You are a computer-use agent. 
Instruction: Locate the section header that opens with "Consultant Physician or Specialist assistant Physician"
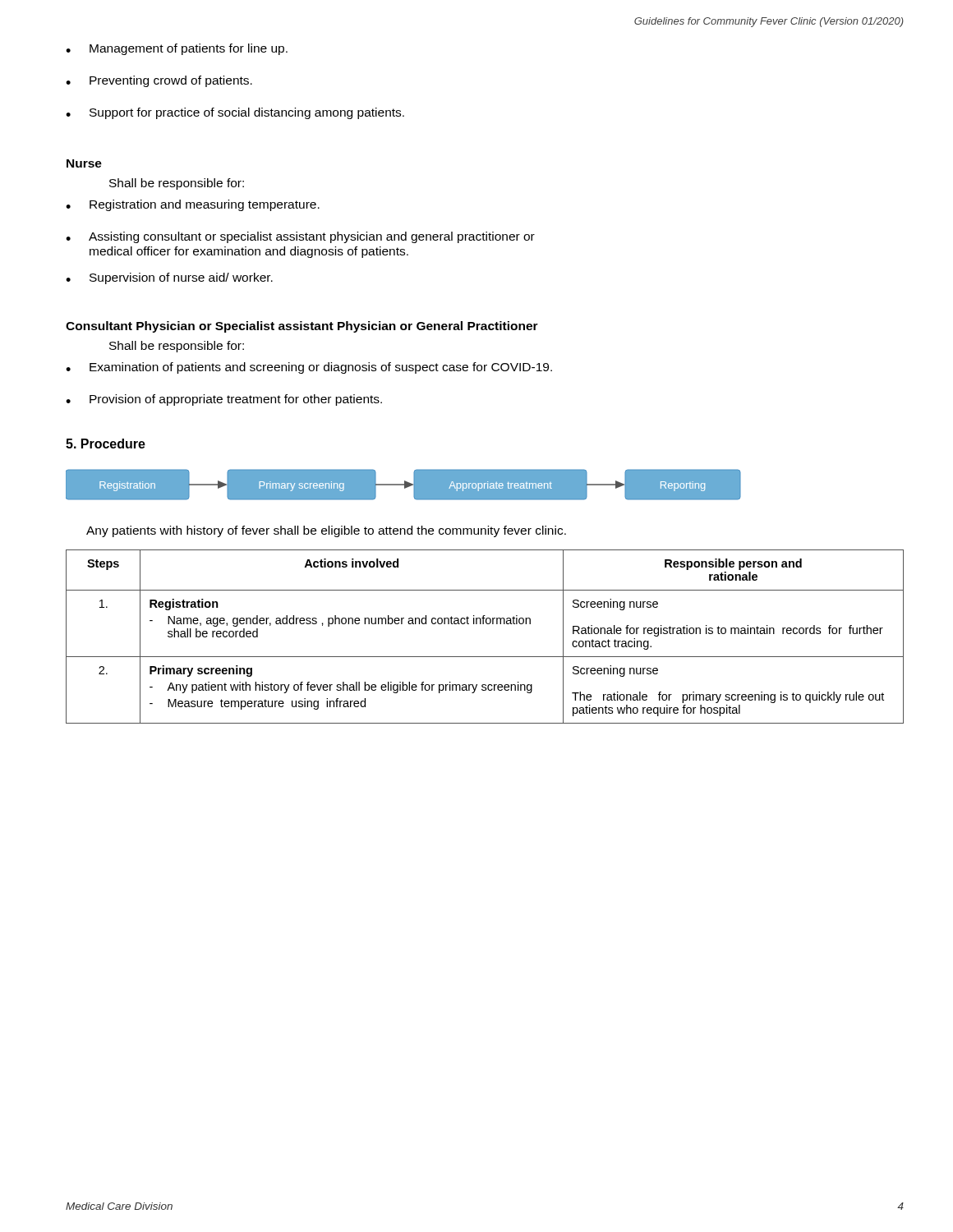[x=302, y=326]
